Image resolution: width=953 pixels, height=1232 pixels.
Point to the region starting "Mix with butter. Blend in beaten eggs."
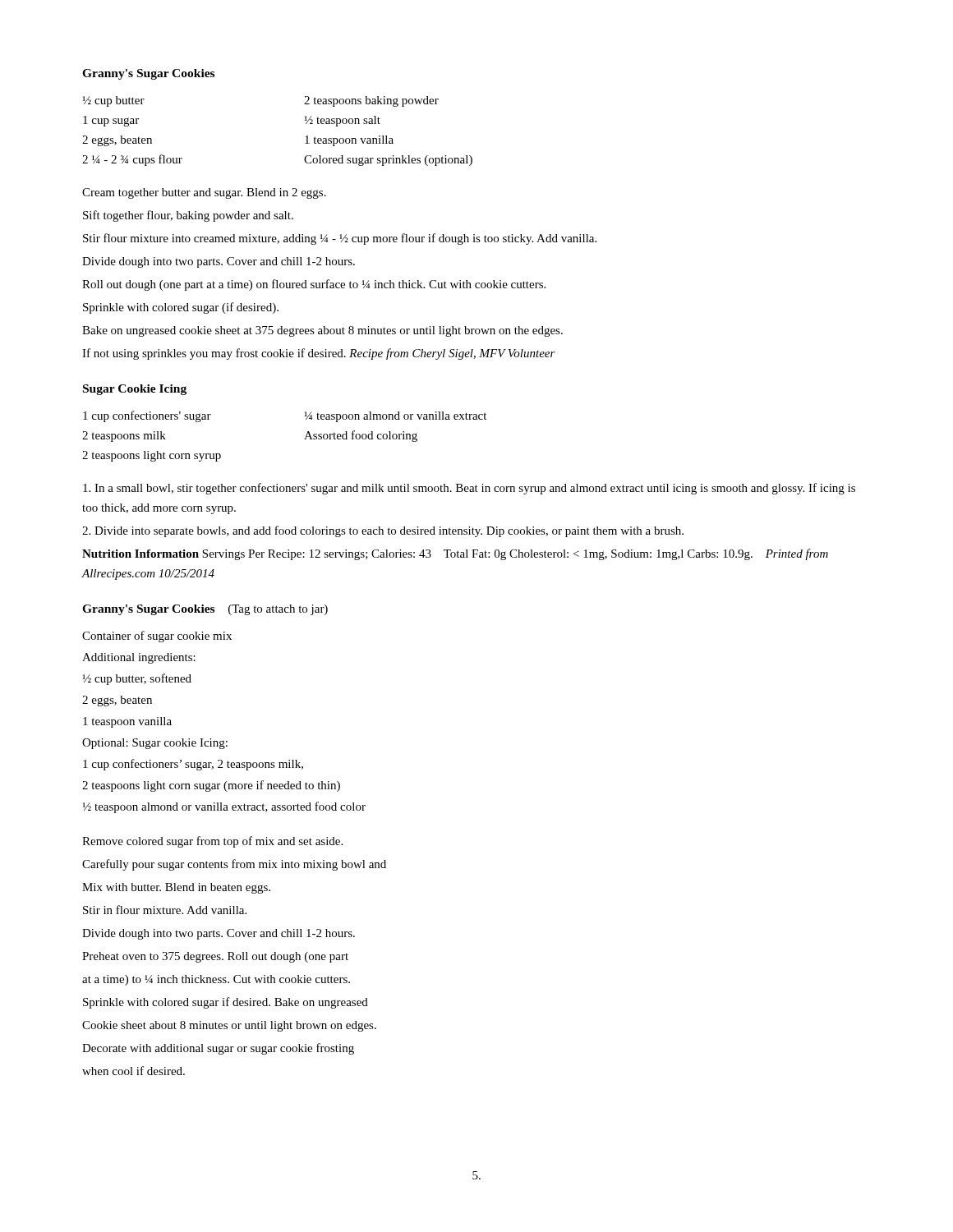click(177, 887)
